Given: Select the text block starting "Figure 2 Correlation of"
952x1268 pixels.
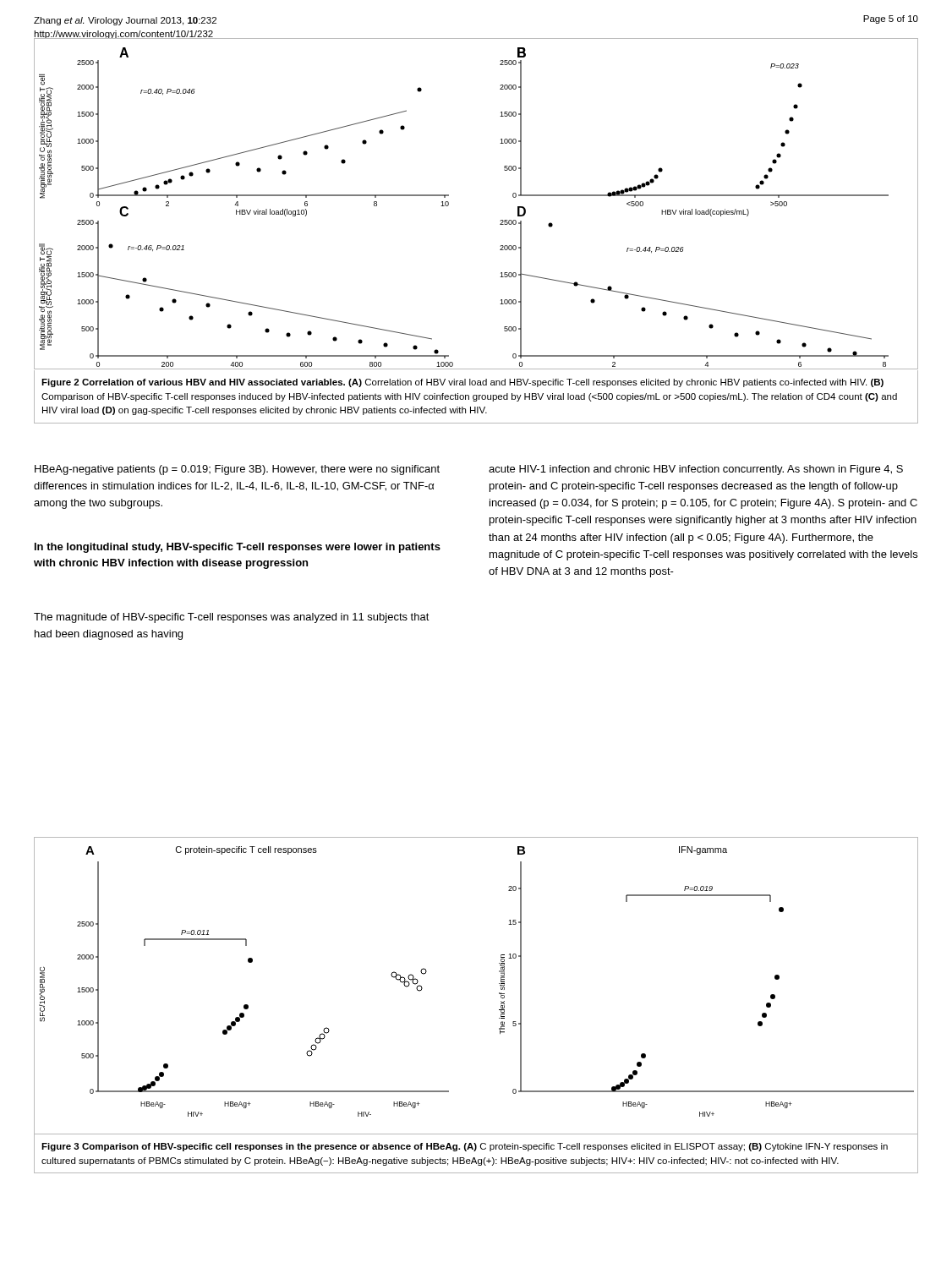Looking at the screenshot, I should pyautogui.click(x=469, y=396).
